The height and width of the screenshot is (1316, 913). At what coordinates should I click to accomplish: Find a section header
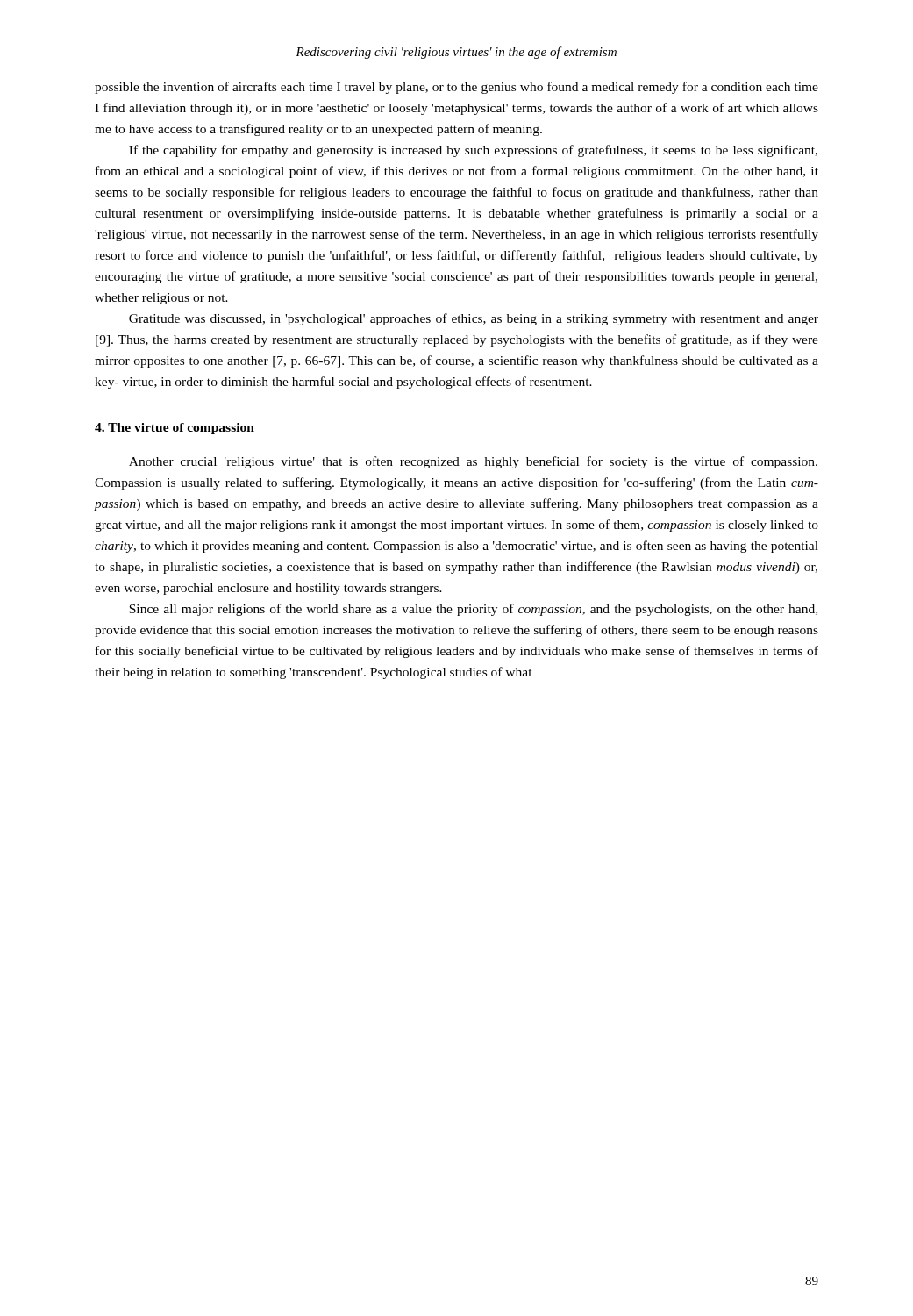click(x=174, y=427)
